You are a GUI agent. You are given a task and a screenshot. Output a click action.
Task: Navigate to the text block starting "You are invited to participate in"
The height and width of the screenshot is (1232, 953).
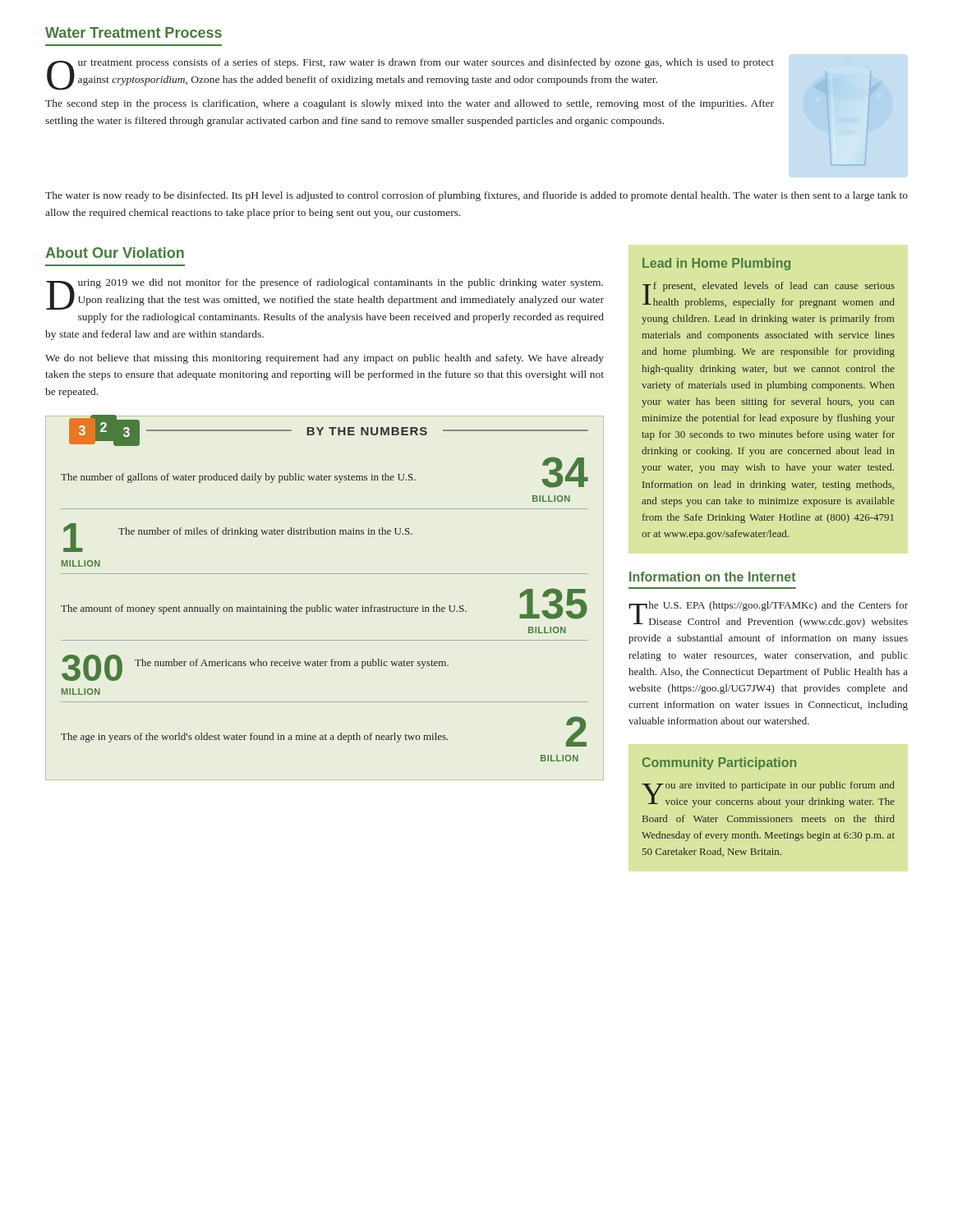[x=768, y=817]
